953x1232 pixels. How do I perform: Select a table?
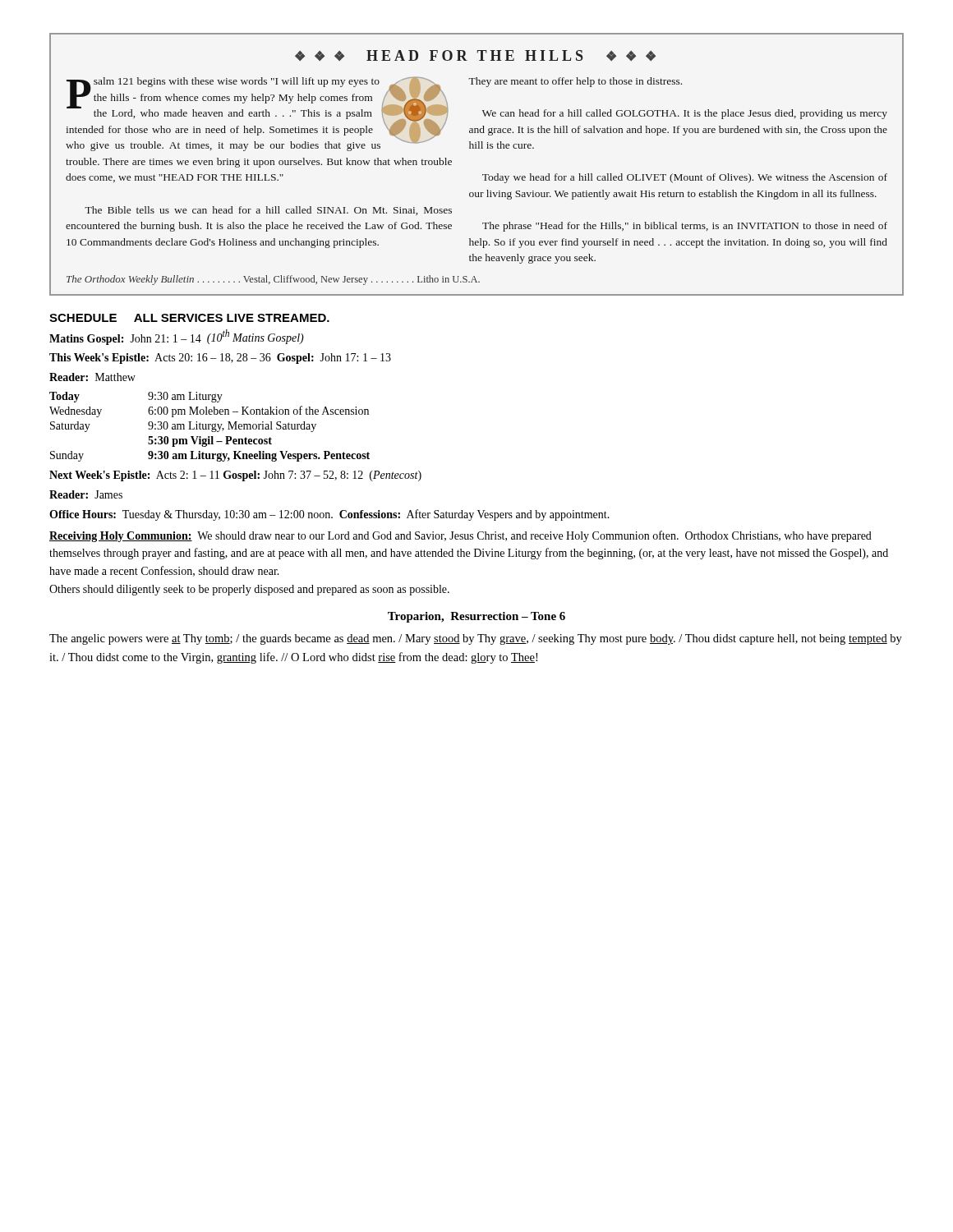point(476,427)
